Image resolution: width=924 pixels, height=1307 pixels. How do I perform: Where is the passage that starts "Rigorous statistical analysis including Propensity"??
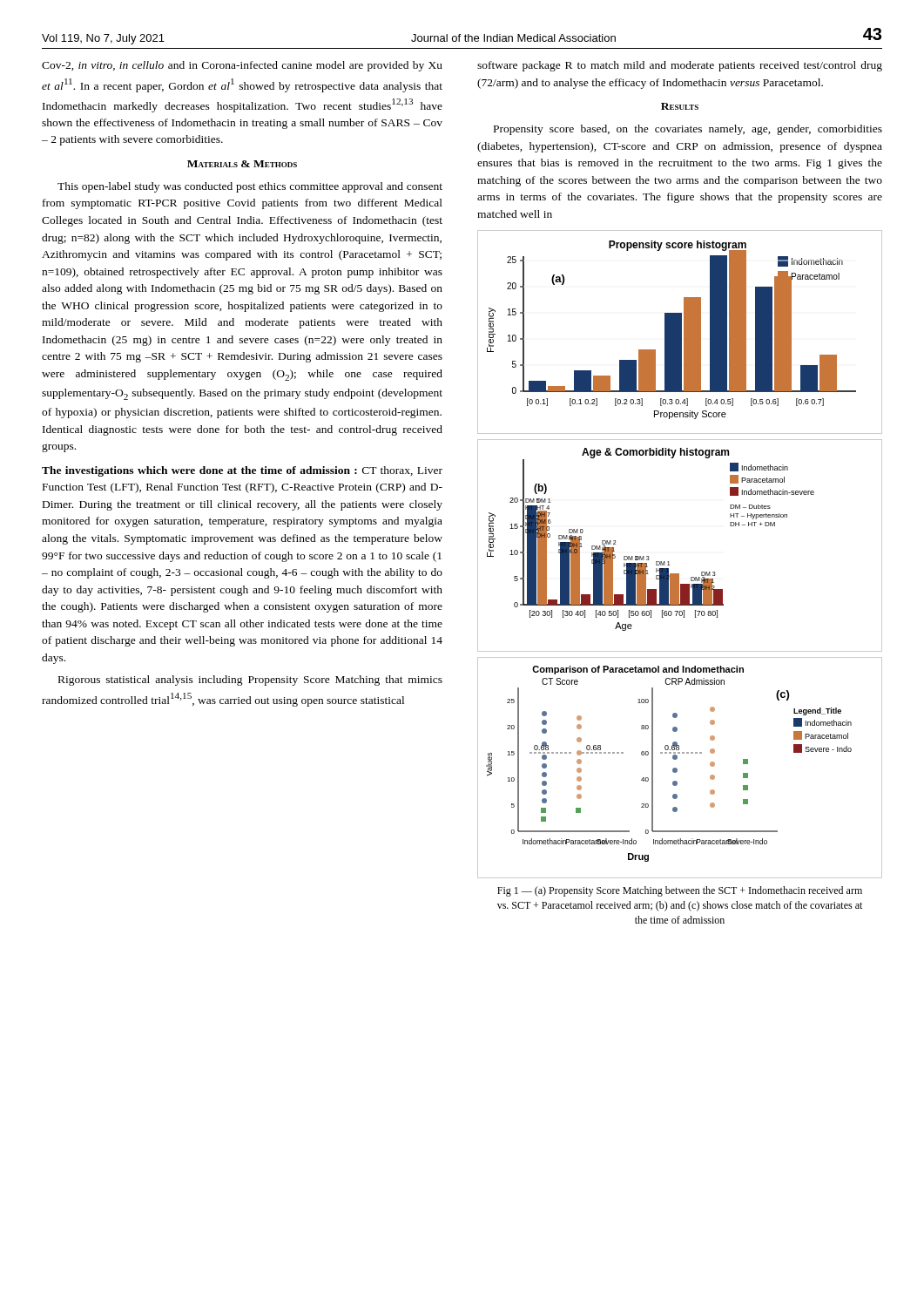[242, 690]
